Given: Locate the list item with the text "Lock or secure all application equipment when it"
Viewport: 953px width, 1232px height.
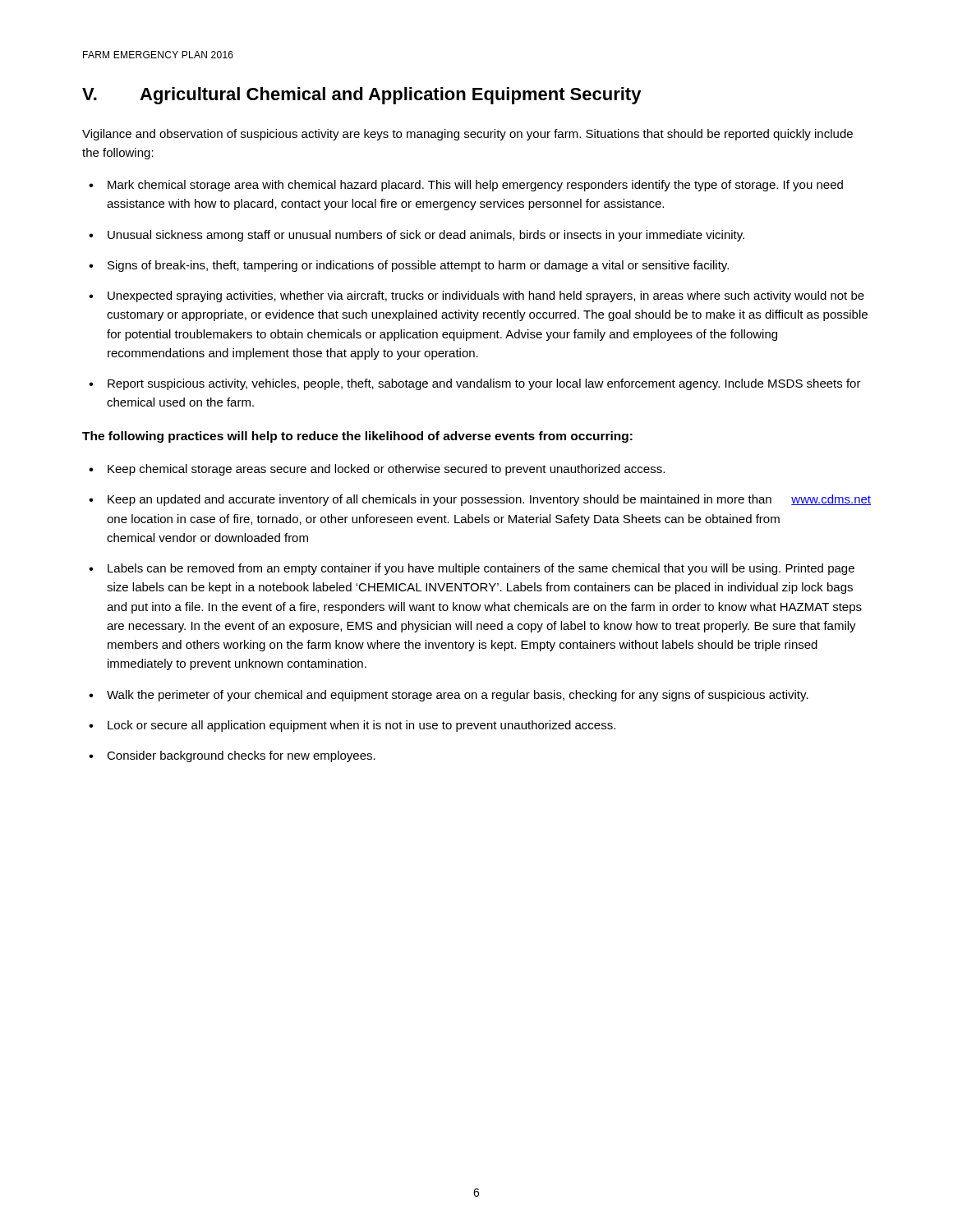Looking at the screenshot, I should pos(362,725).
